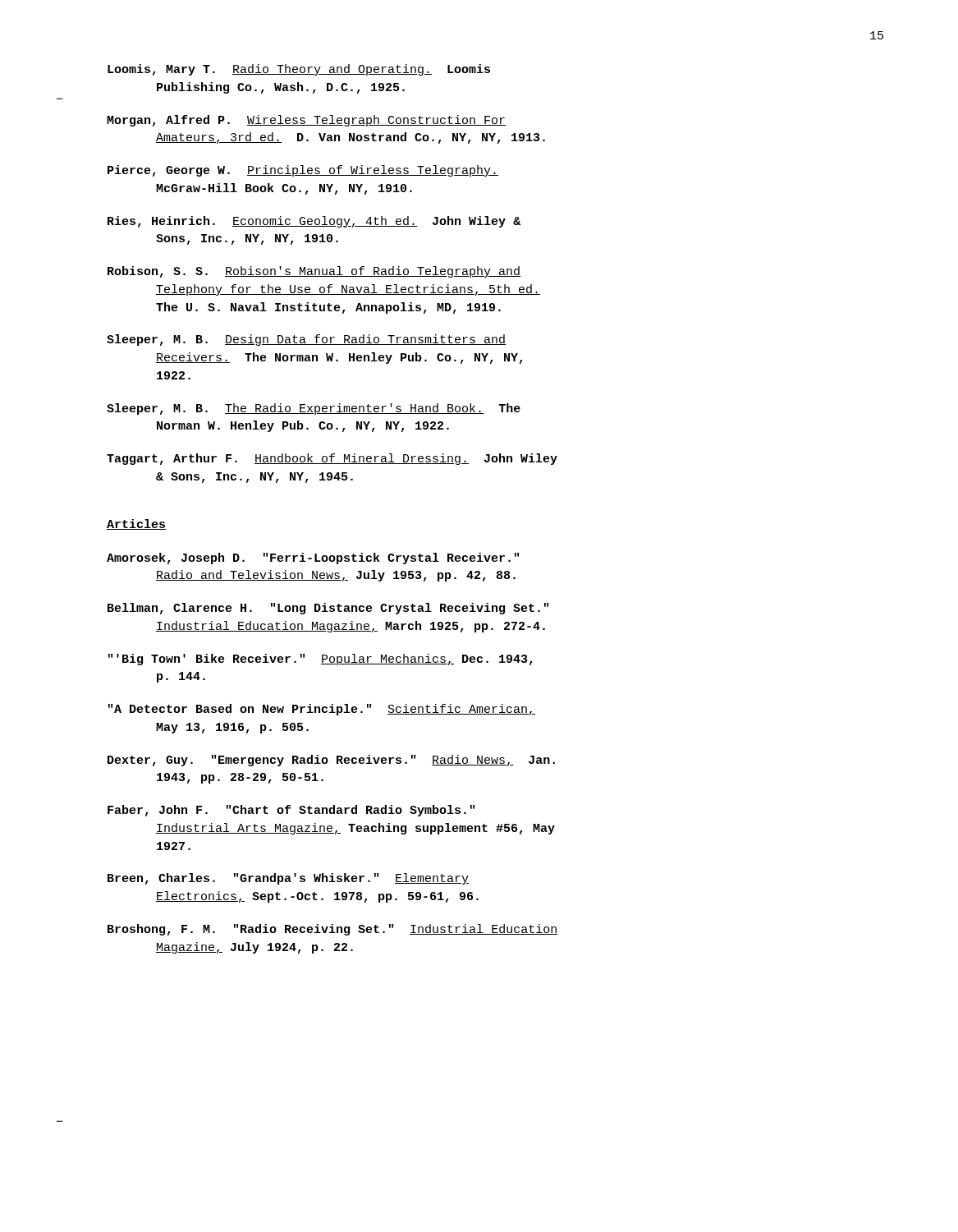This screenshot has width=958, height=1232.
Task: Select the text block starting "Sleeper, M. B. The Radio Experimenter's Hand"
Action: [x=314, y=418]
